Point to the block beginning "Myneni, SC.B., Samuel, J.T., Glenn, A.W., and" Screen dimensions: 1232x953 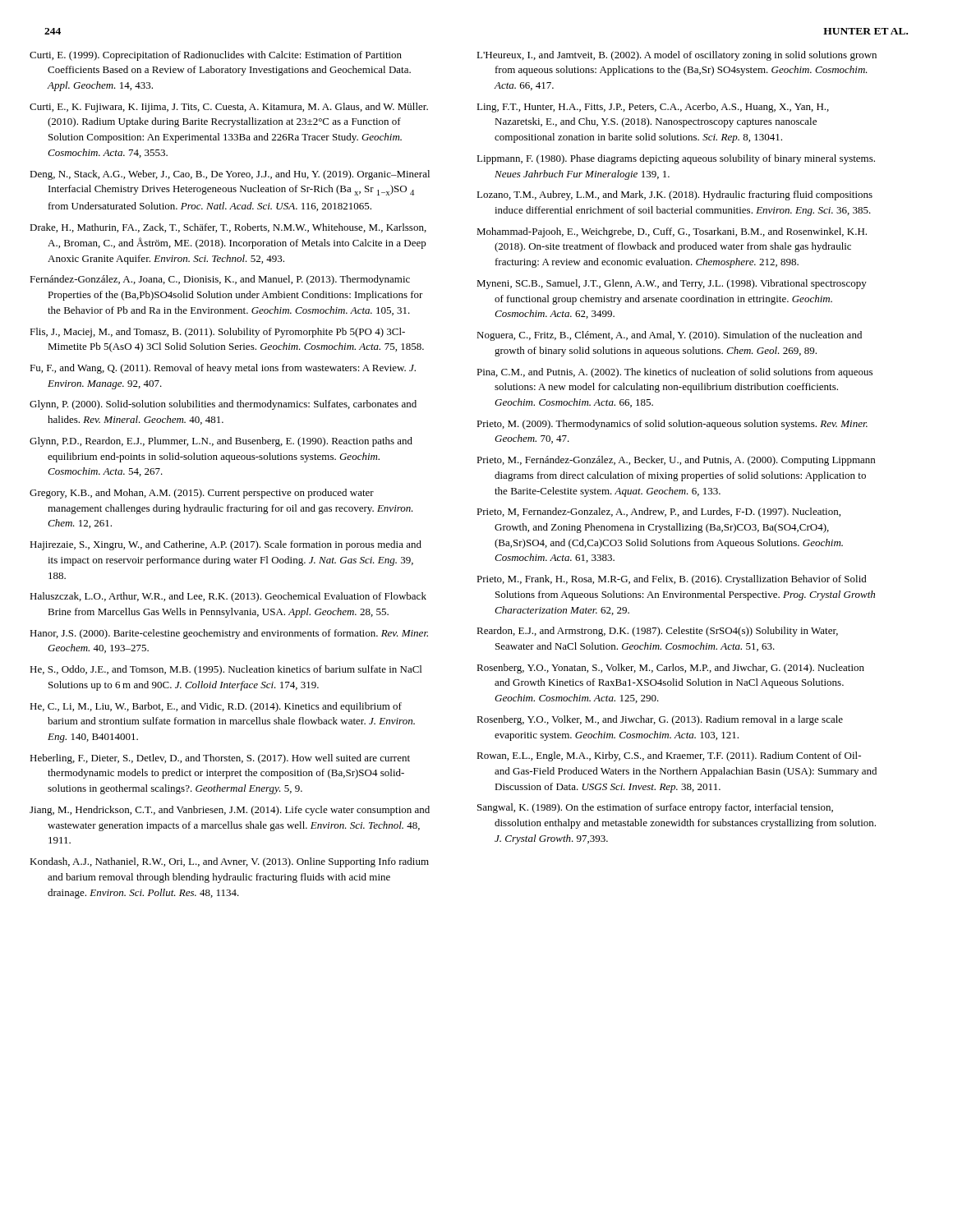671,298
